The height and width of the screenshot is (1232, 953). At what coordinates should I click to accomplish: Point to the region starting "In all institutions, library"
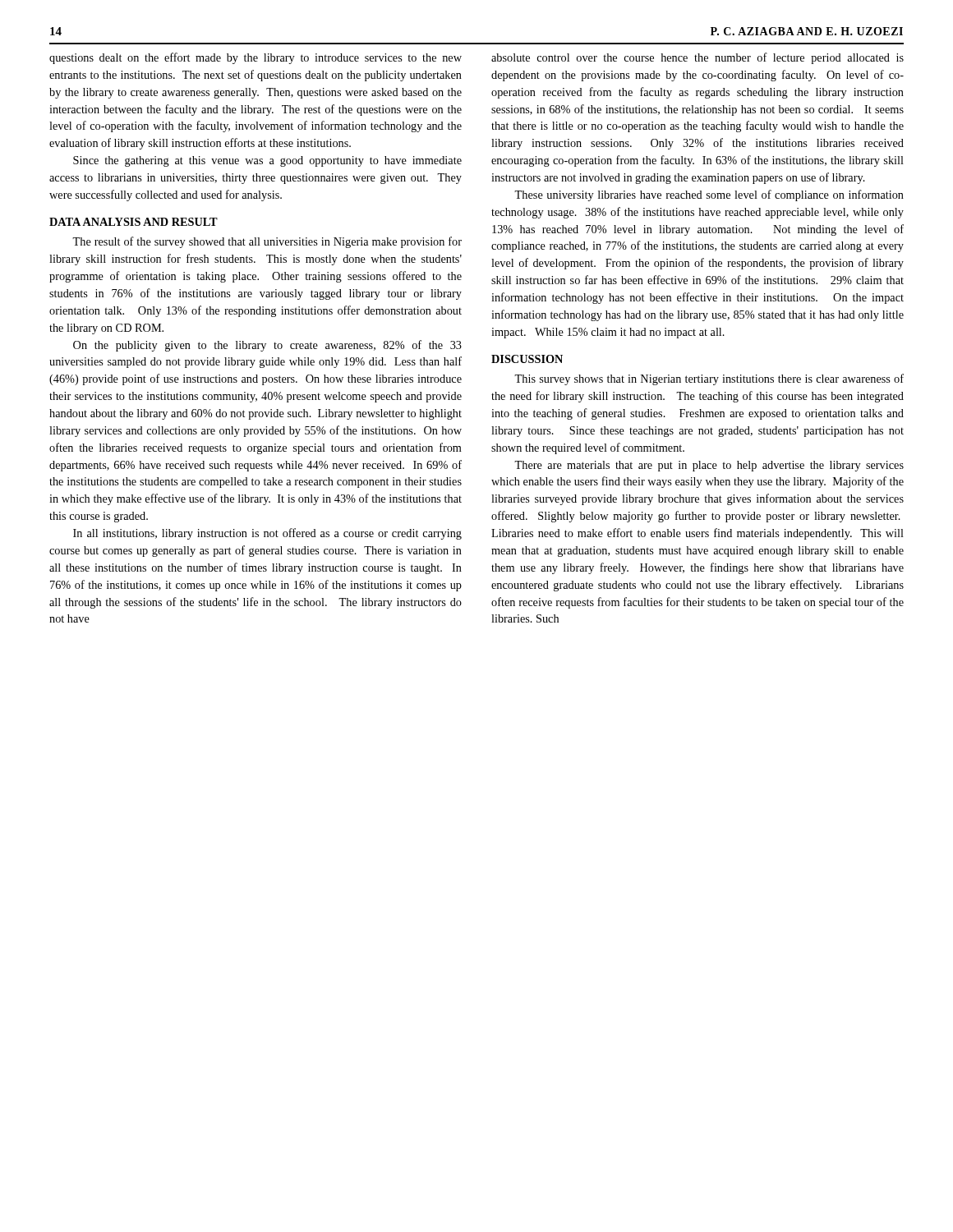coord(255,576)
